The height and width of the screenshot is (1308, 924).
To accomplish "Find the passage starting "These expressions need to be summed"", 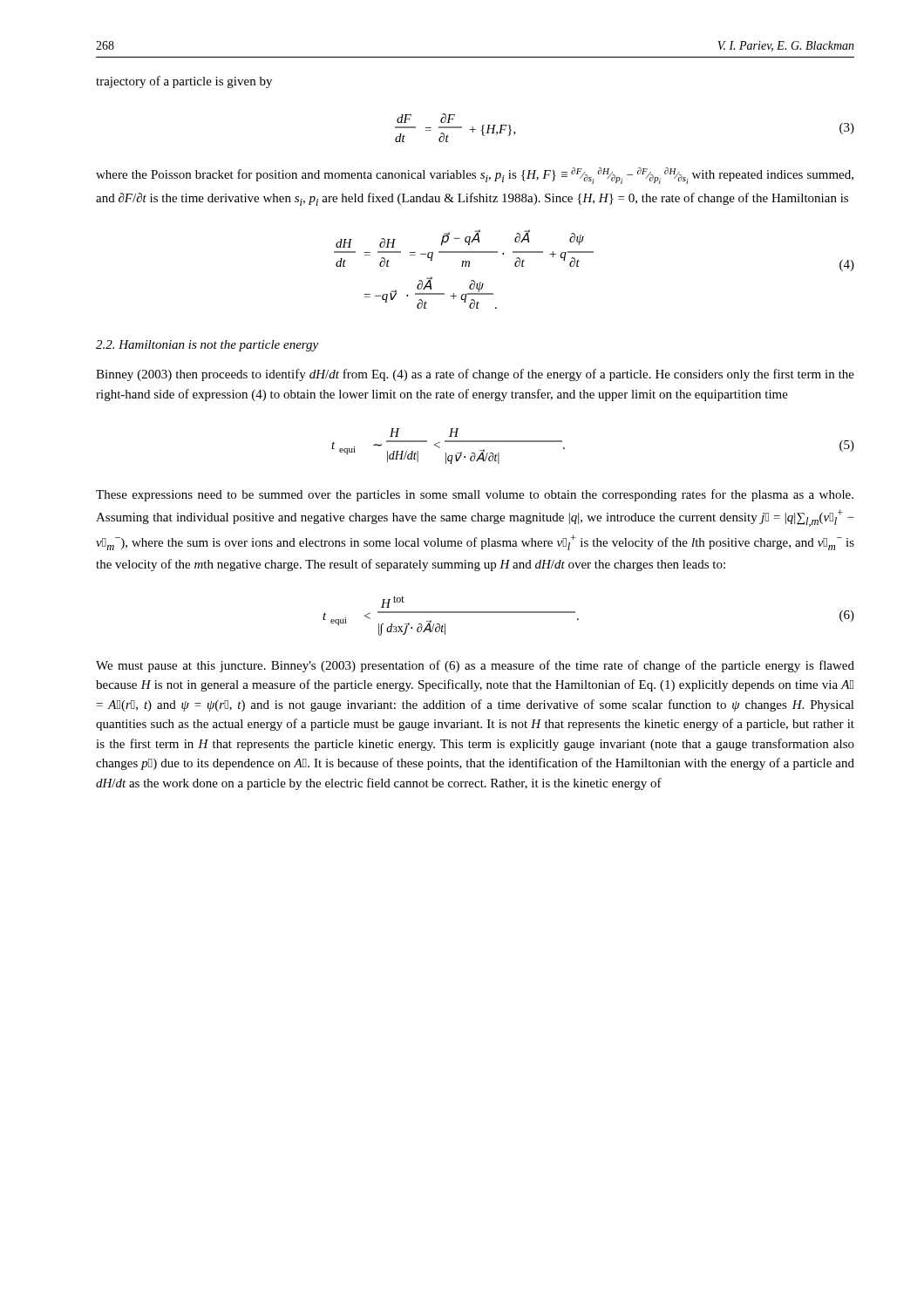I will (475, 530).
